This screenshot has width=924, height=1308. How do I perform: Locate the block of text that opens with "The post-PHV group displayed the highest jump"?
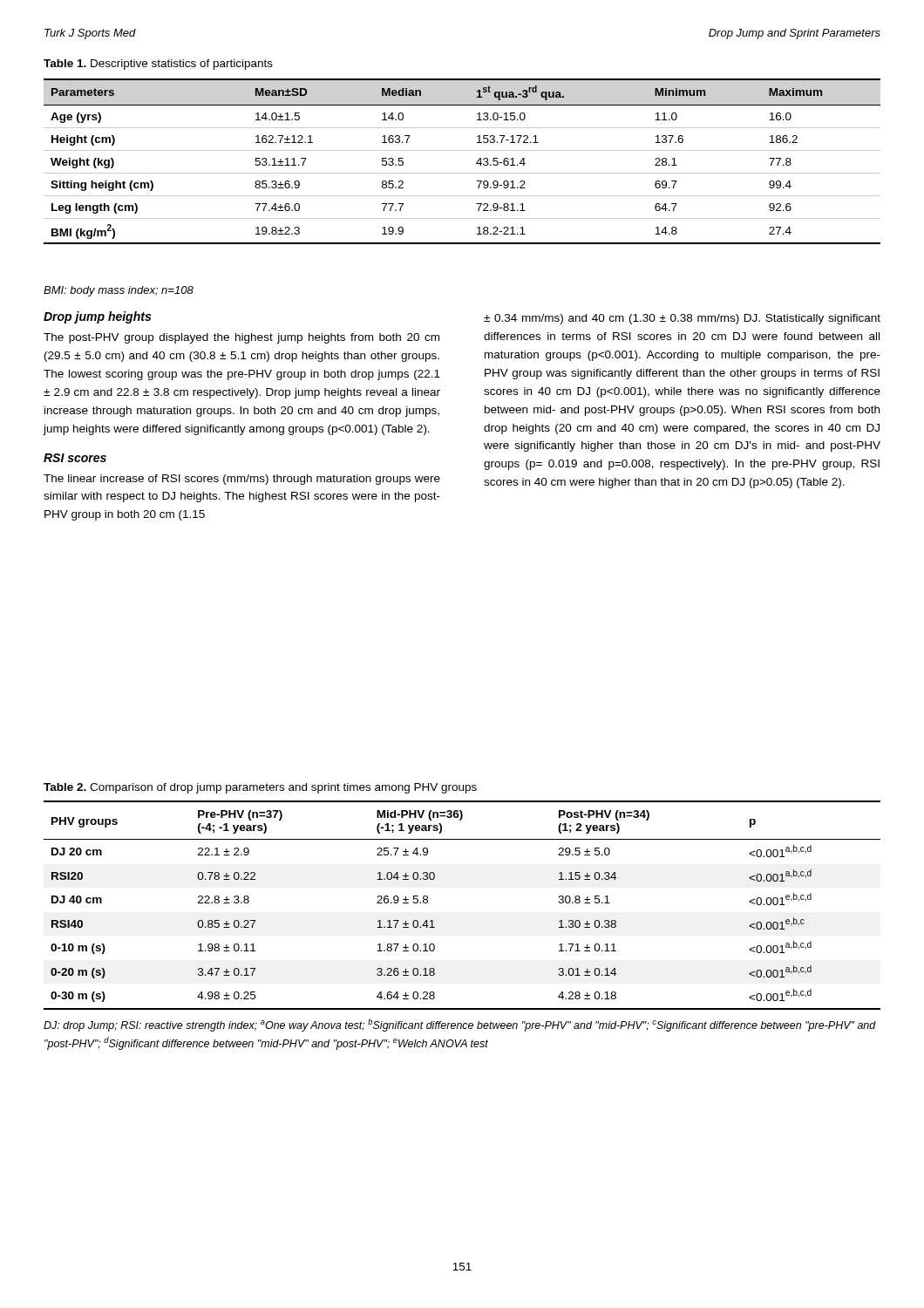tap(242, 383)
